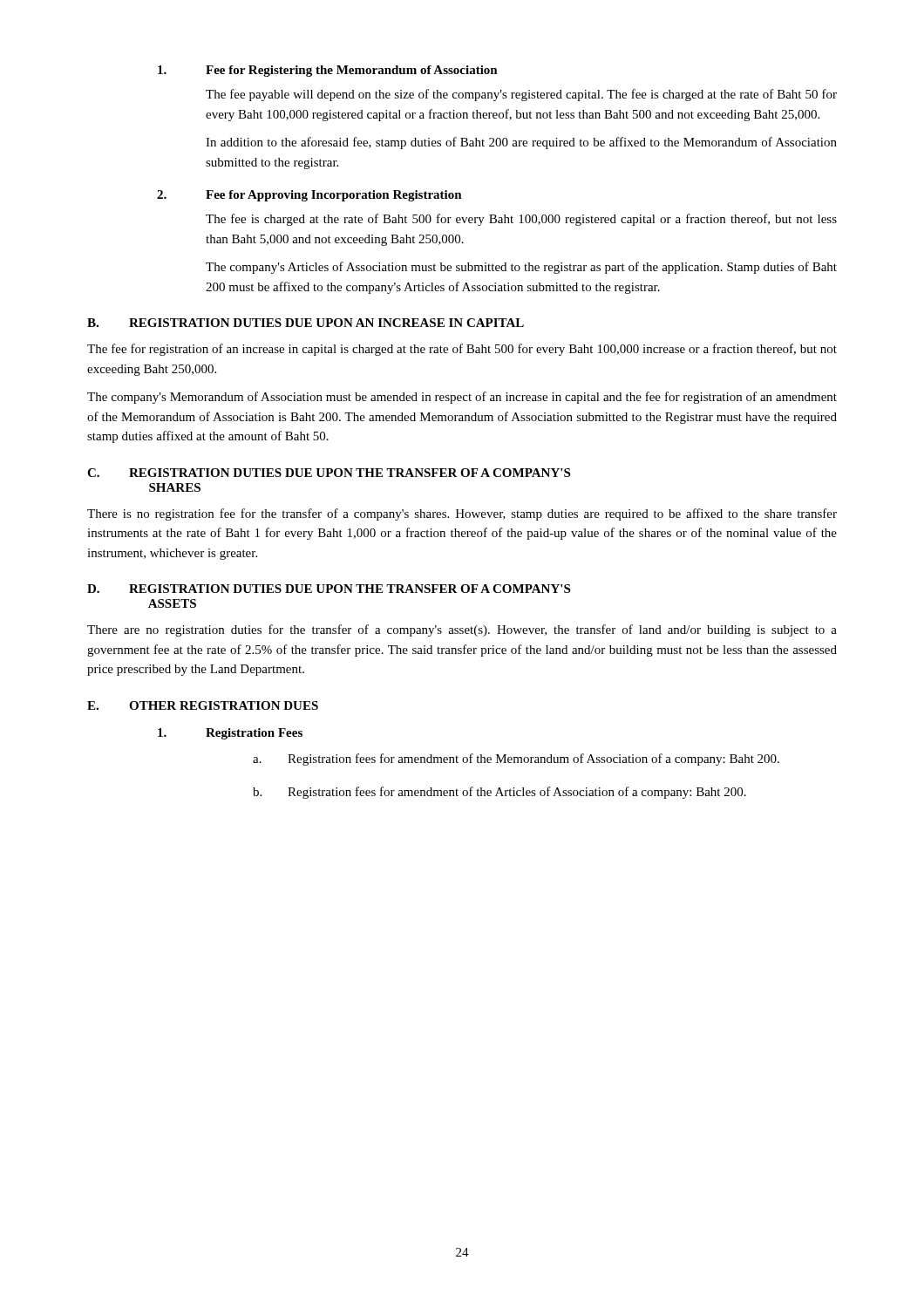Locate the element starting "D. REGISTRATION DUTIES DUE UPON THE TRANSFER"
The width and height of the screenshot is (924, 1308).
click(329, 596)
